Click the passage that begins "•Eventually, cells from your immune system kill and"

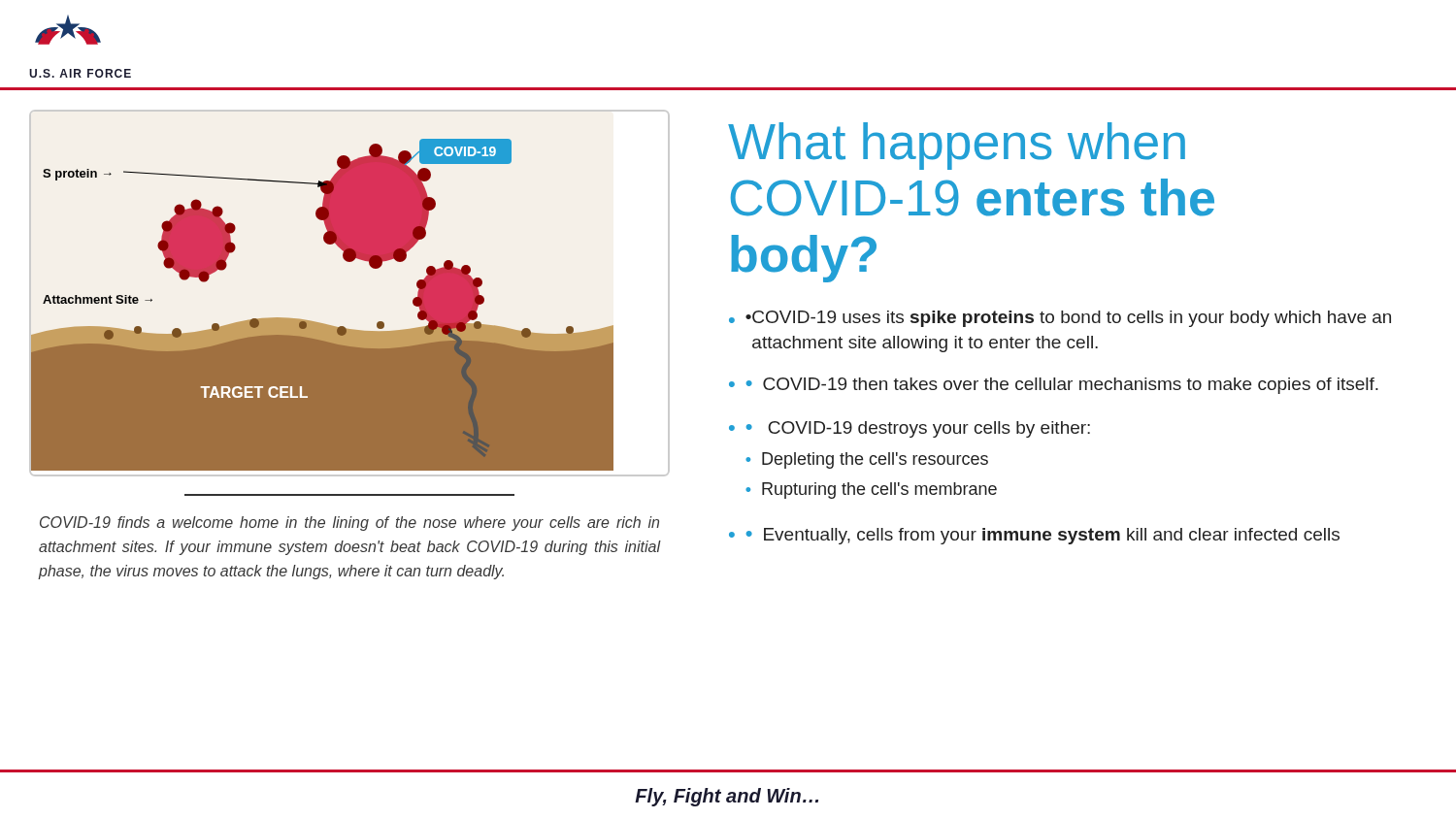point(1043,534)
